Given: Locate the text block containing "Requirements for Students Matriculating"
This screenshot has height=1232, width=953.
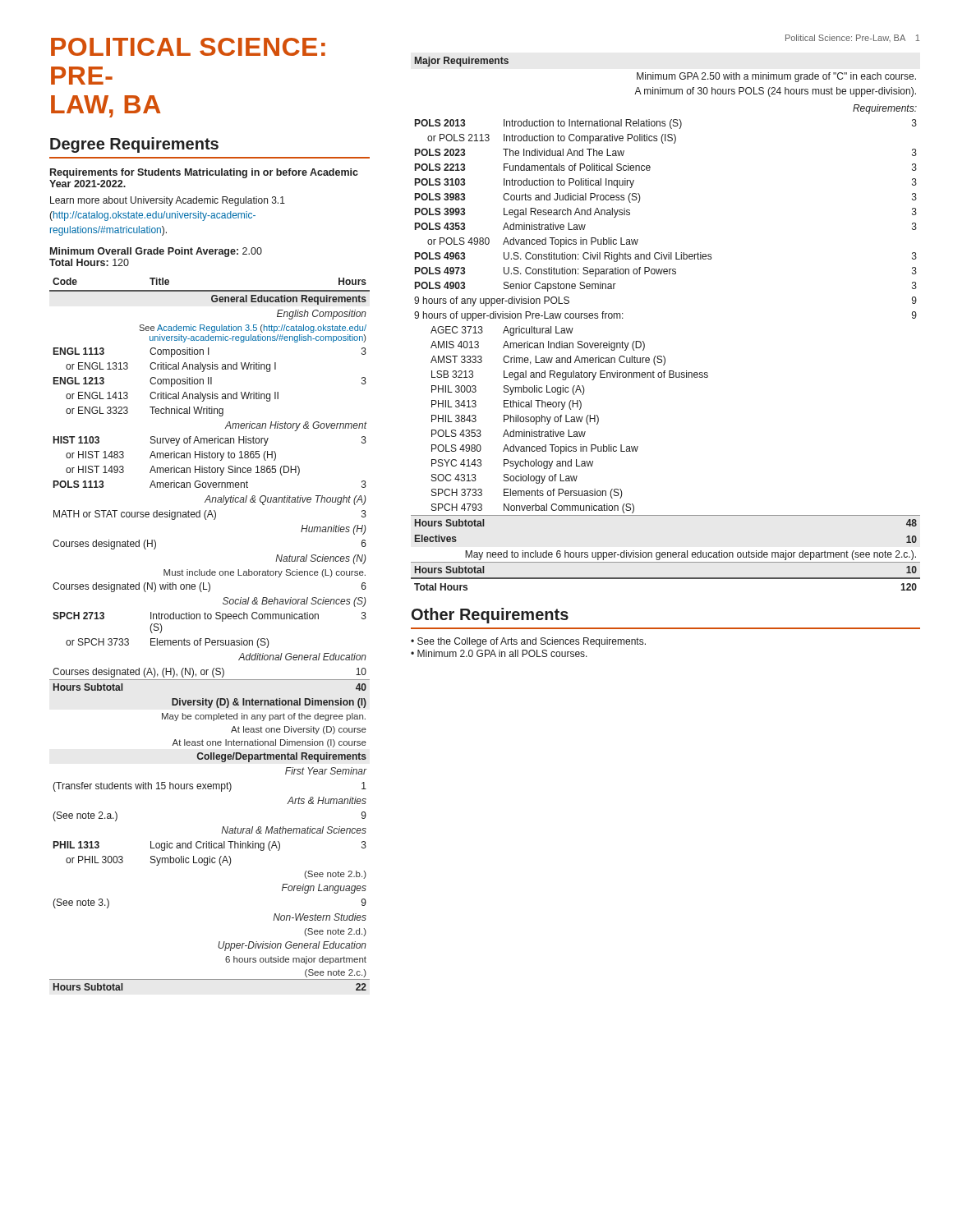Looking at the screenshot, I should (209, 202).
